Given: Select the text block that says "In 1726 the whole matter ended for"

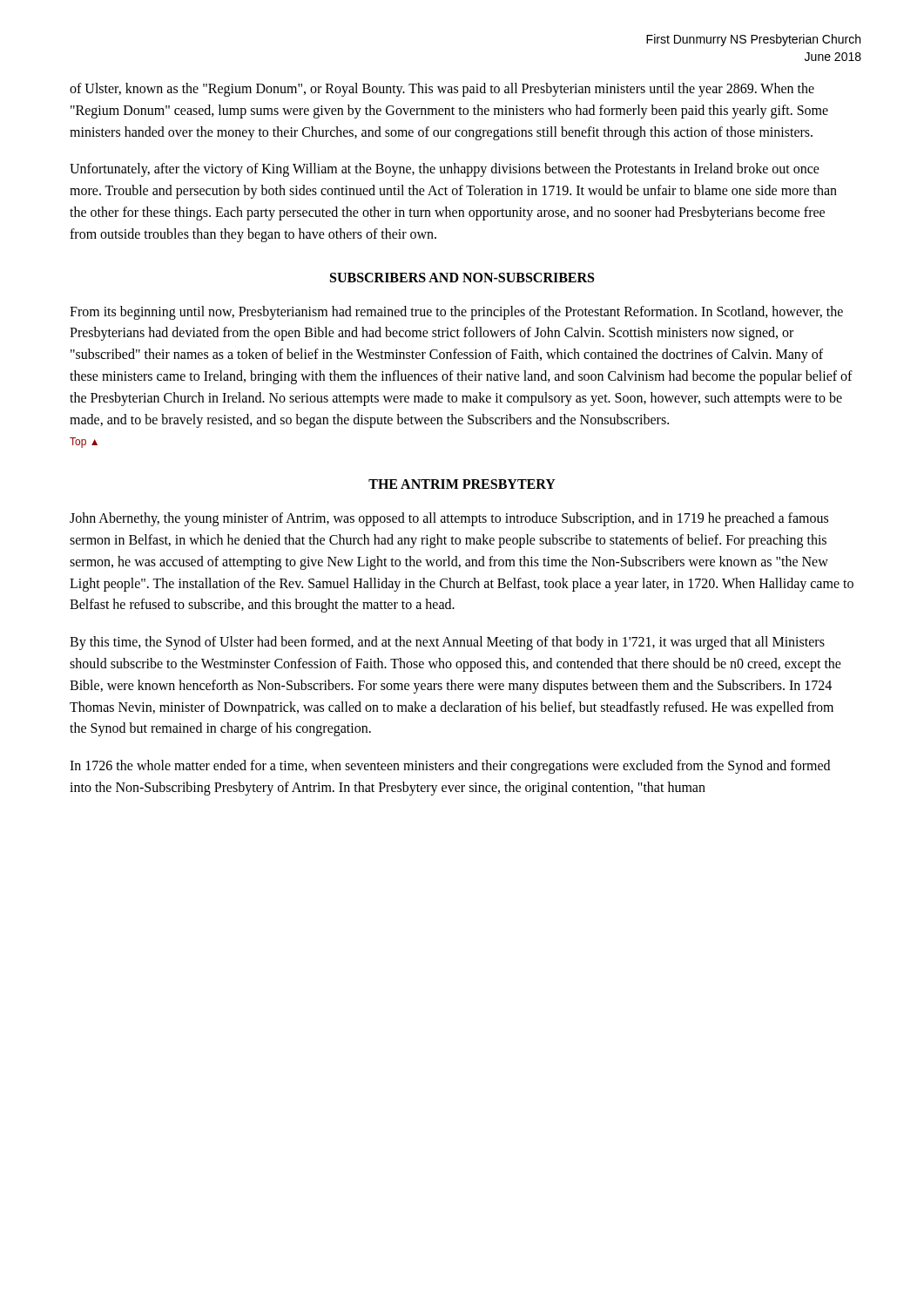Looking at the screenshot, I should click(450, 776).
